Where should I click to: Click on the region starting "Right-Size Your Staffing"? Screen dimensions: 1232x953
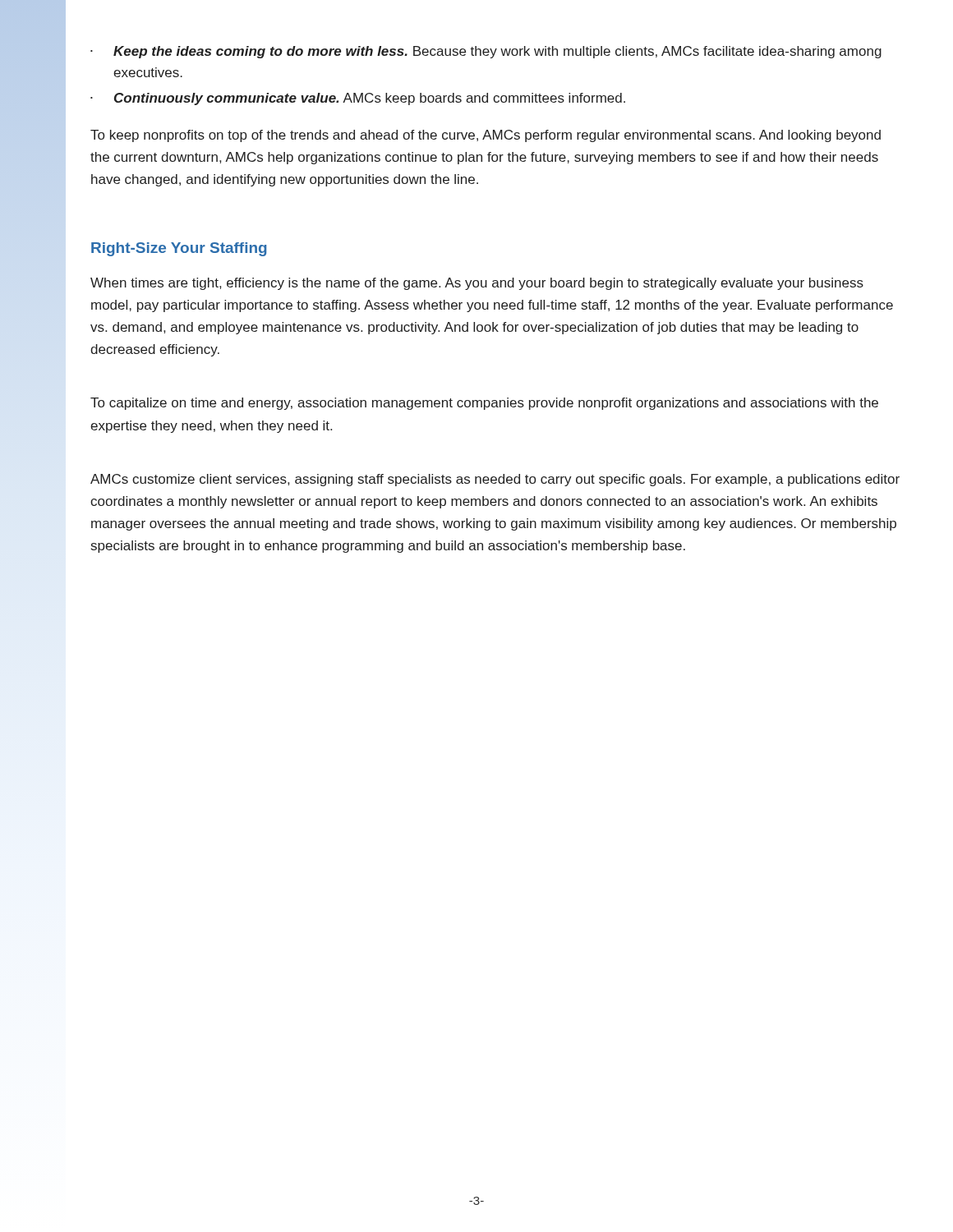[x=179, y=247]
